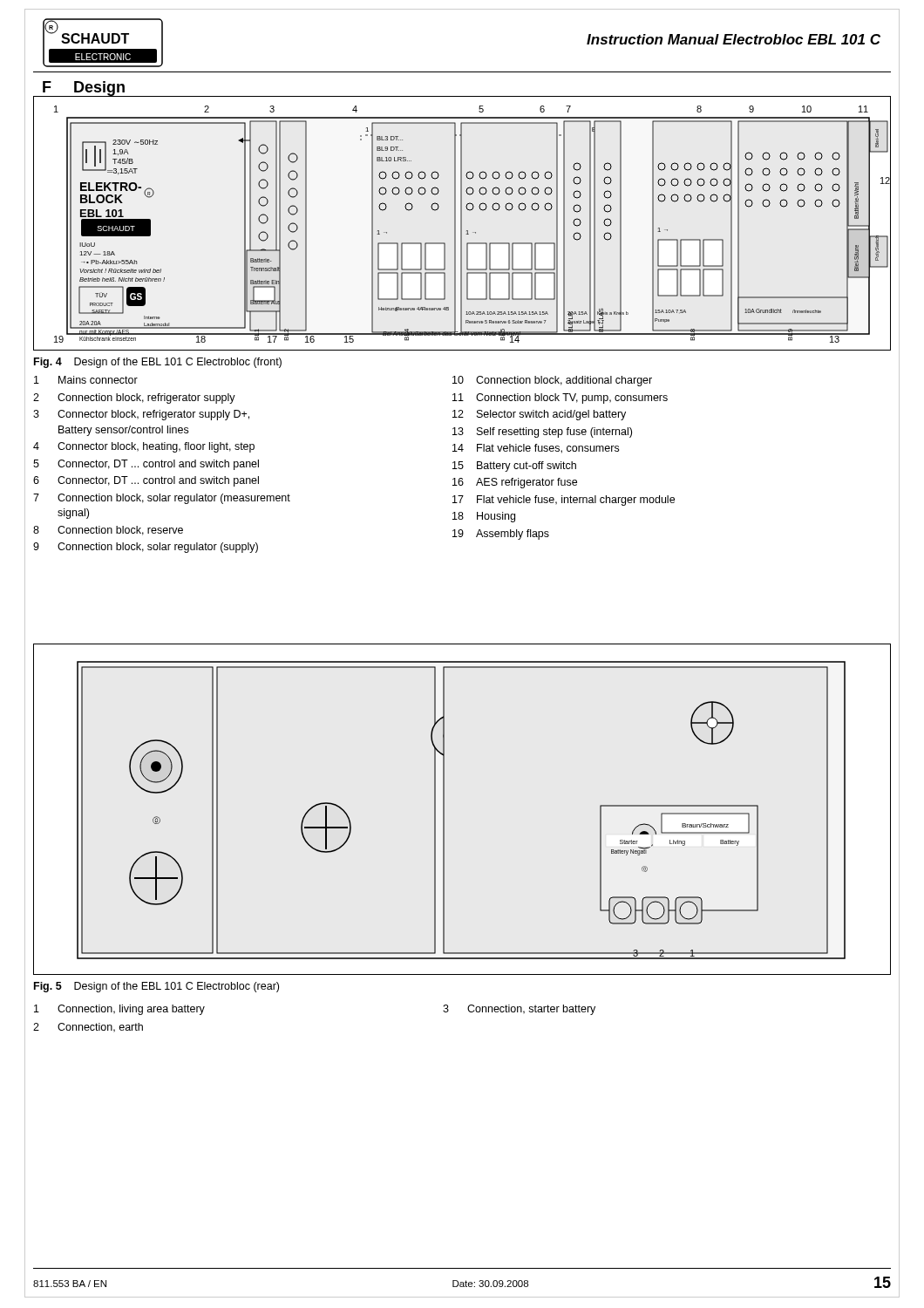Where does it say "2 Connection block, refrigerator supply"?
This screenshot has height=1308, width=924.
pos(242,398)
